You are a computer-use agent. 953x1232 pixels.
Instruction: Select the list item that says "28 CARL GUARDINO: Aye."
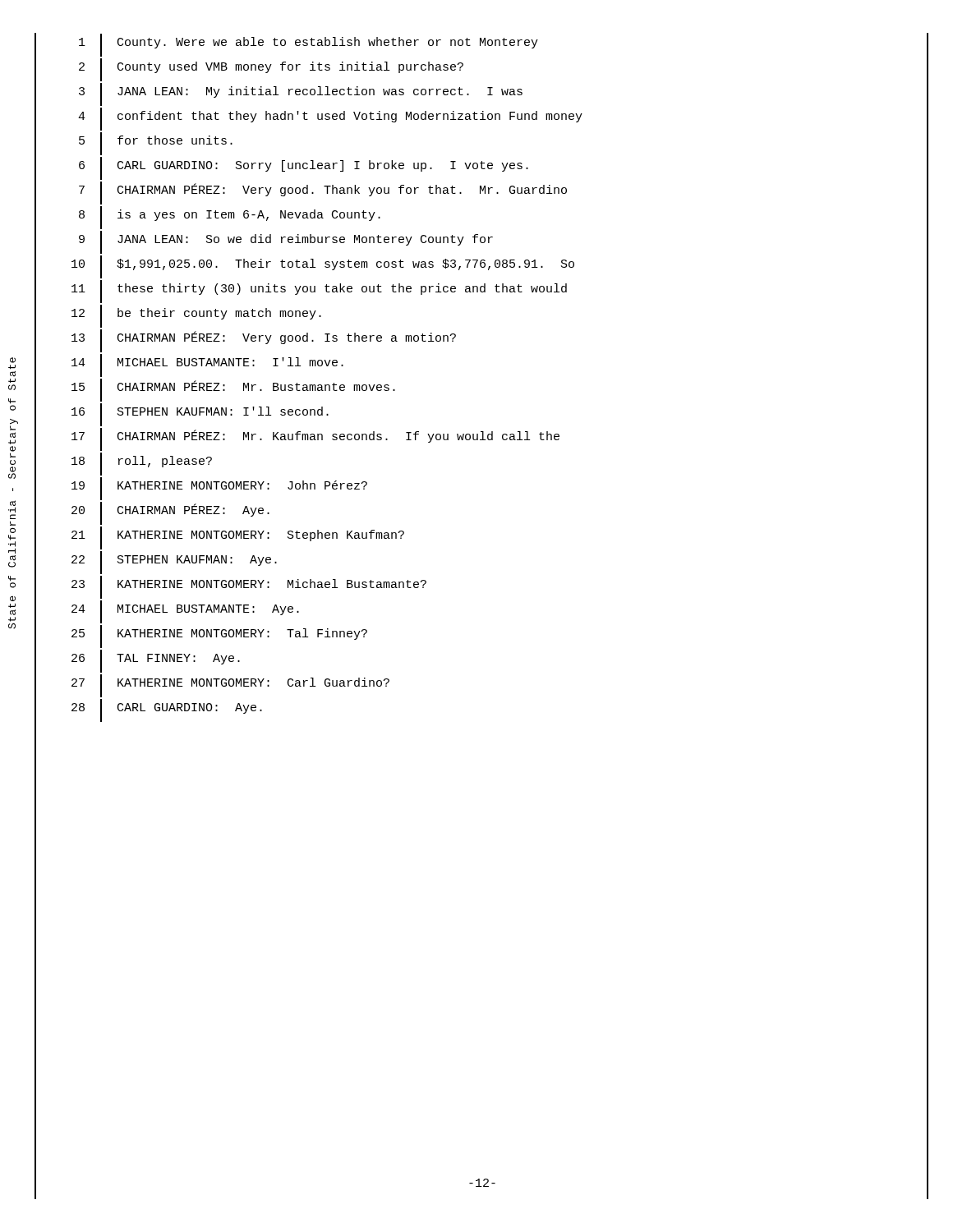[x=101, y=710]
